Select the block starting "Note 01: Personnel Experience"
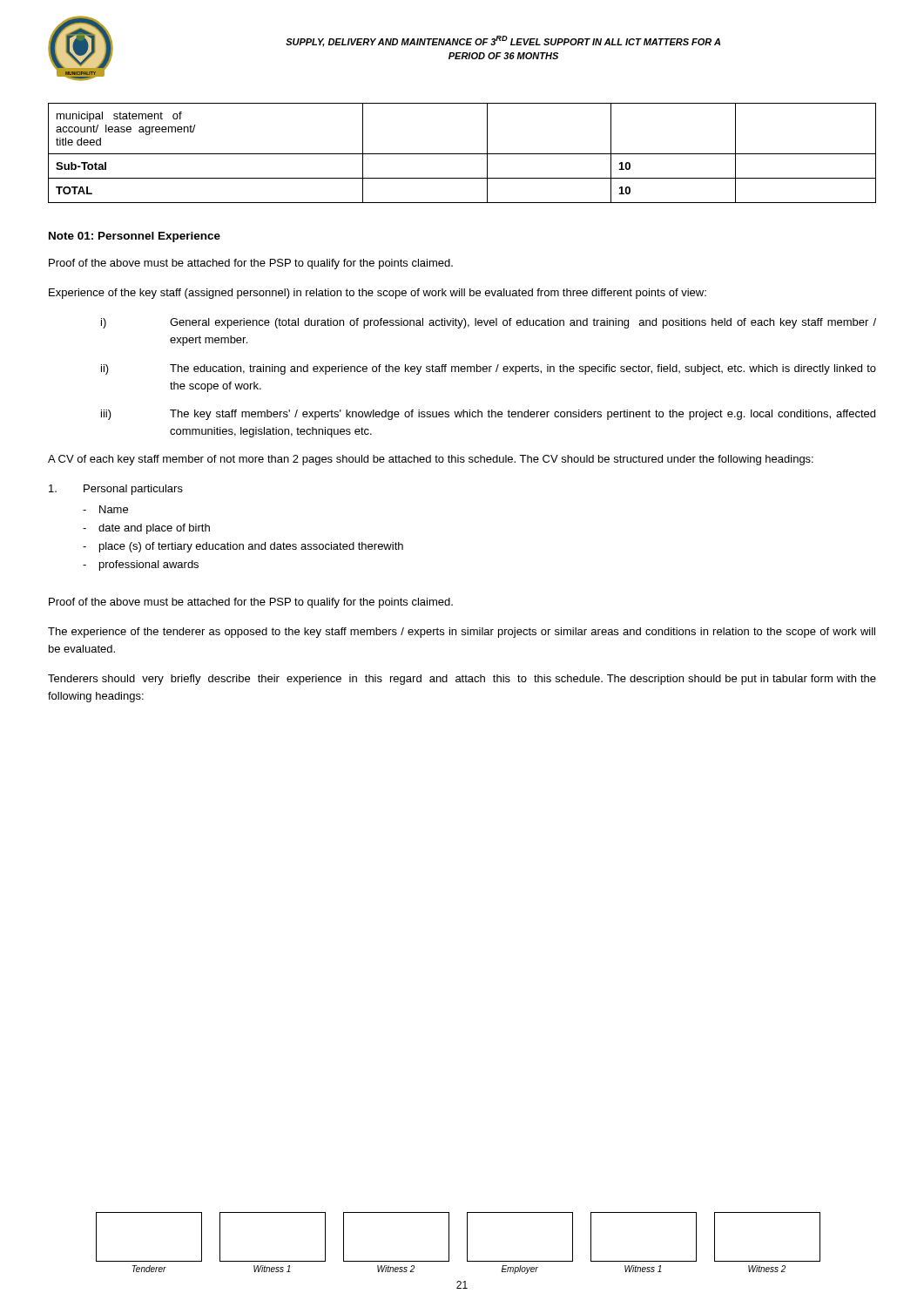 click(x=134, y=236)
